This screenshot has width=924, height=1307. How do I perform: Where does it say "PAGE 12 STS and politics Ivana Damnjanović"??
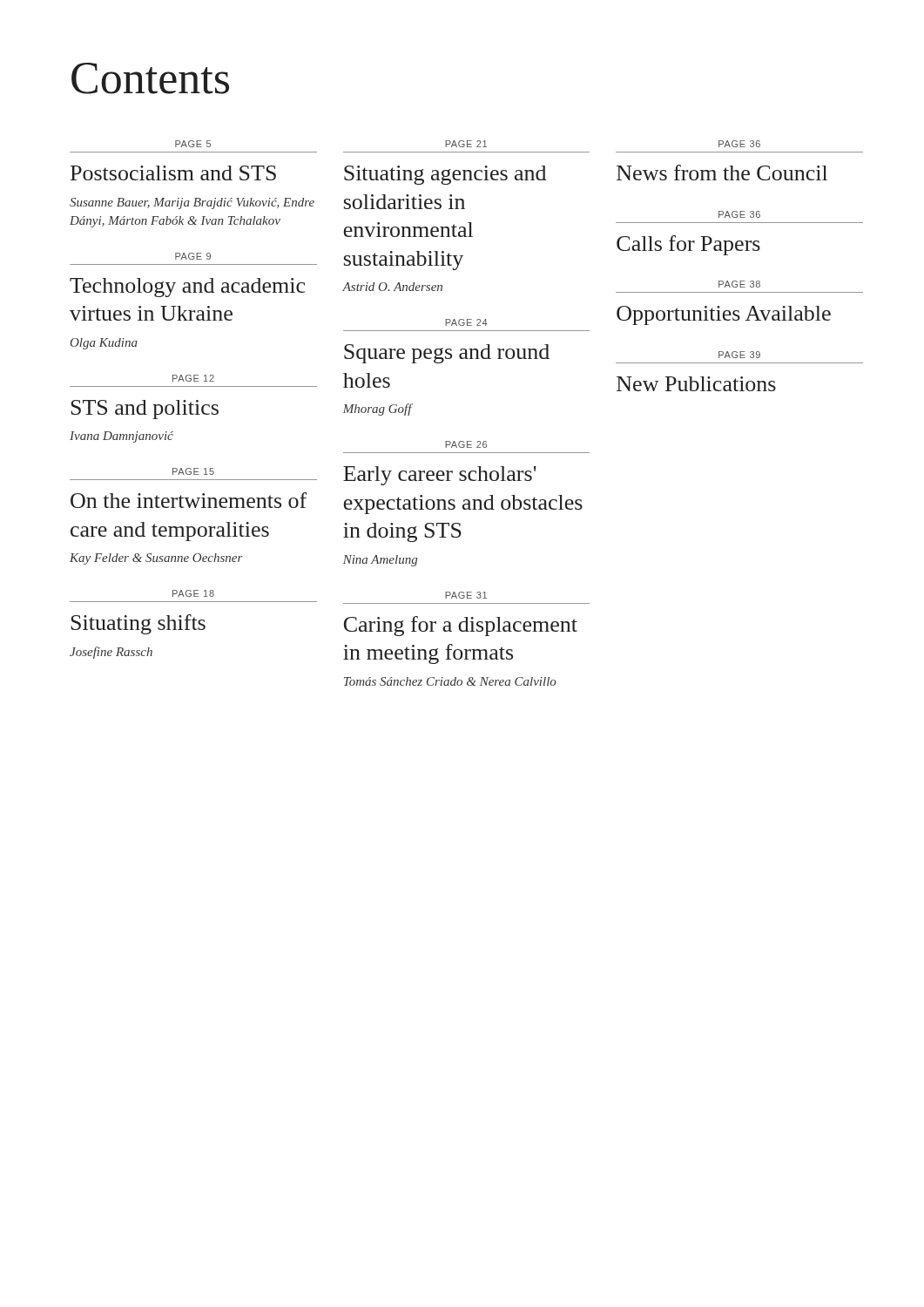point(193,409)
